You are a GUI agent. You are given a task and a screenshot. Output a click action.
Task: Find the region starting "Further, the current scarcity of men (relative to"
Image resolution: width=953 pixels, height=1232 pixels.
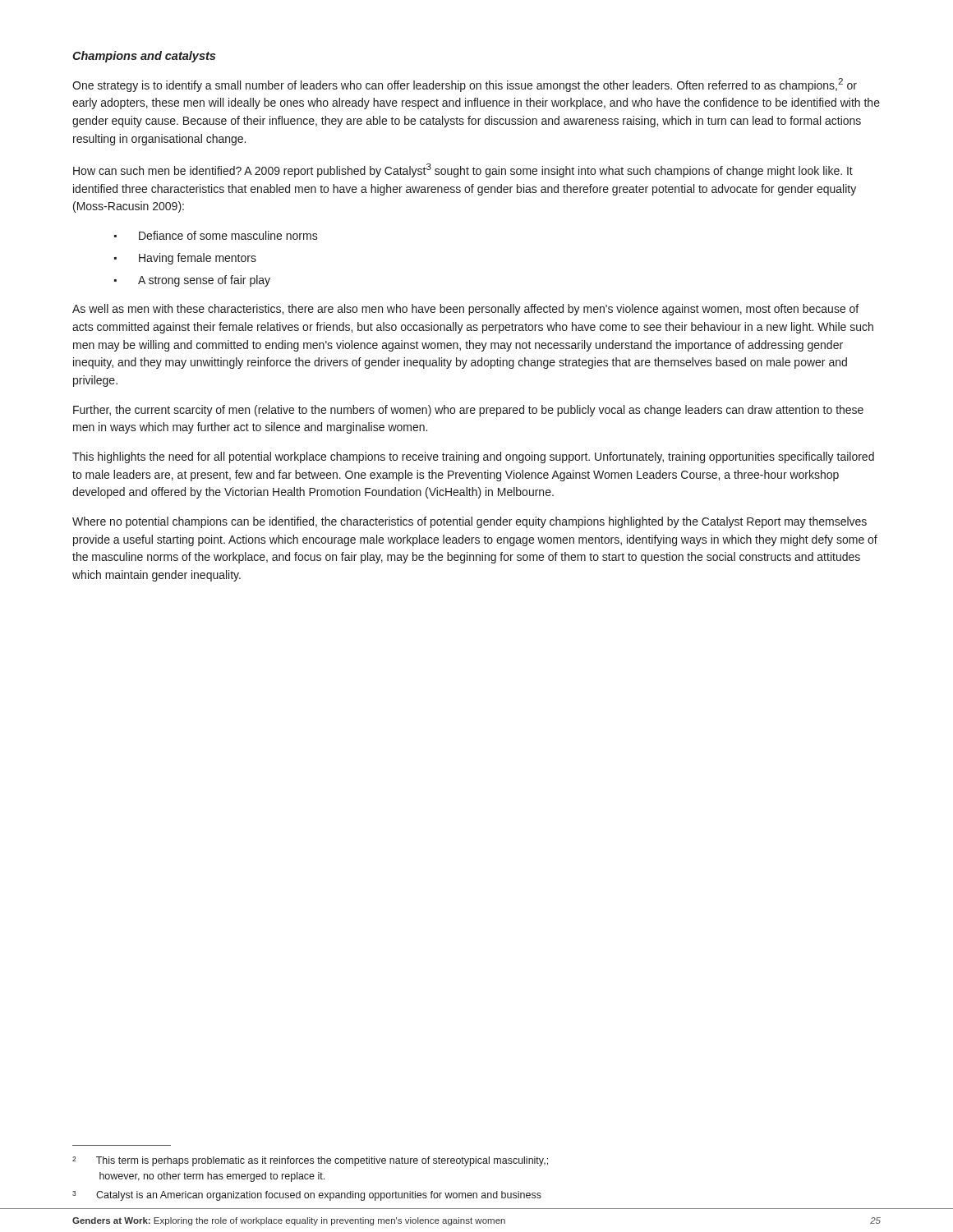click(x=468, y=418)
